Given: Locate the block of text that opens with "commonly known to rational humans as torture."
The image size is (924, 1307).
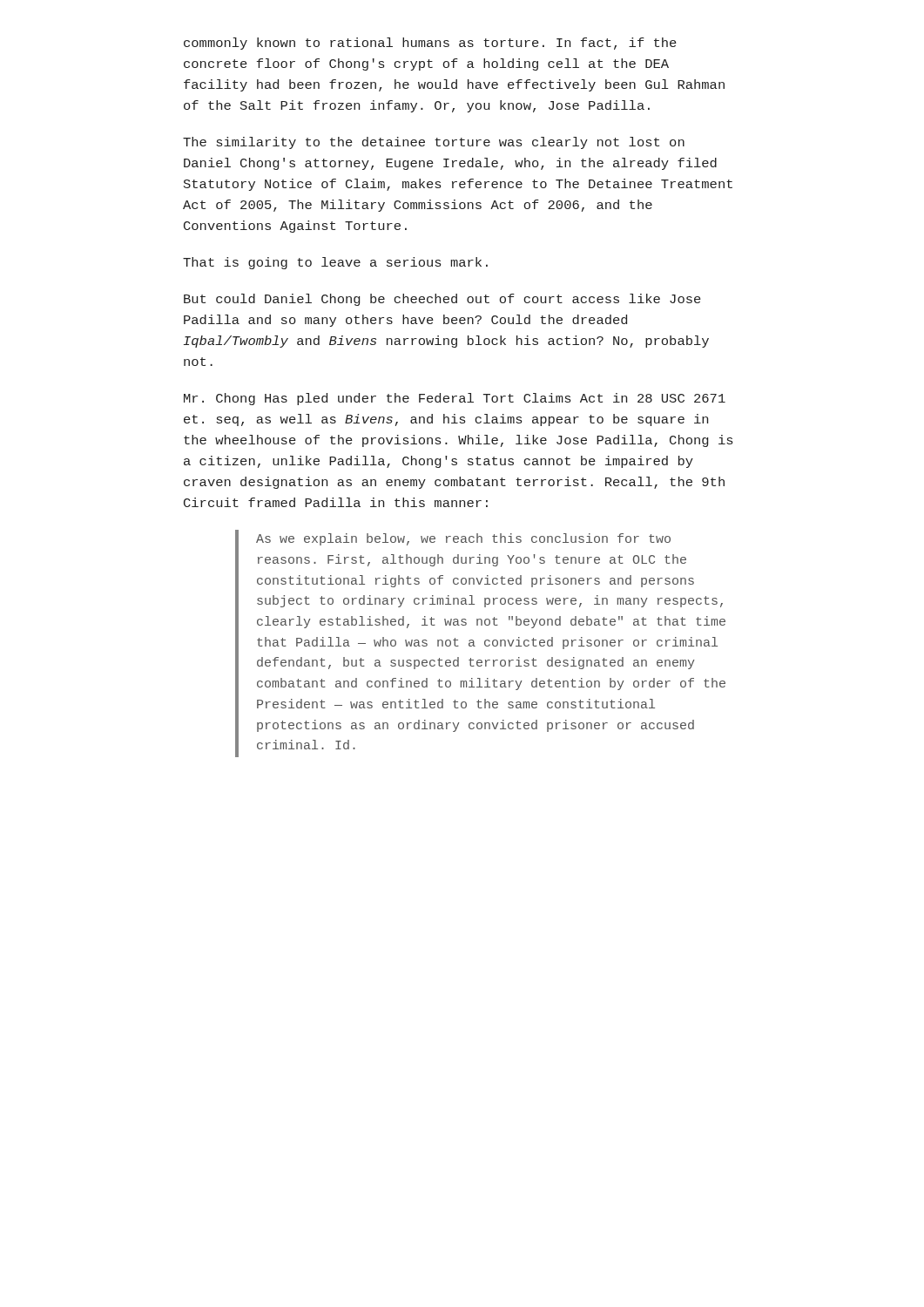Looking at the screenshot, I should coord(454,75).
